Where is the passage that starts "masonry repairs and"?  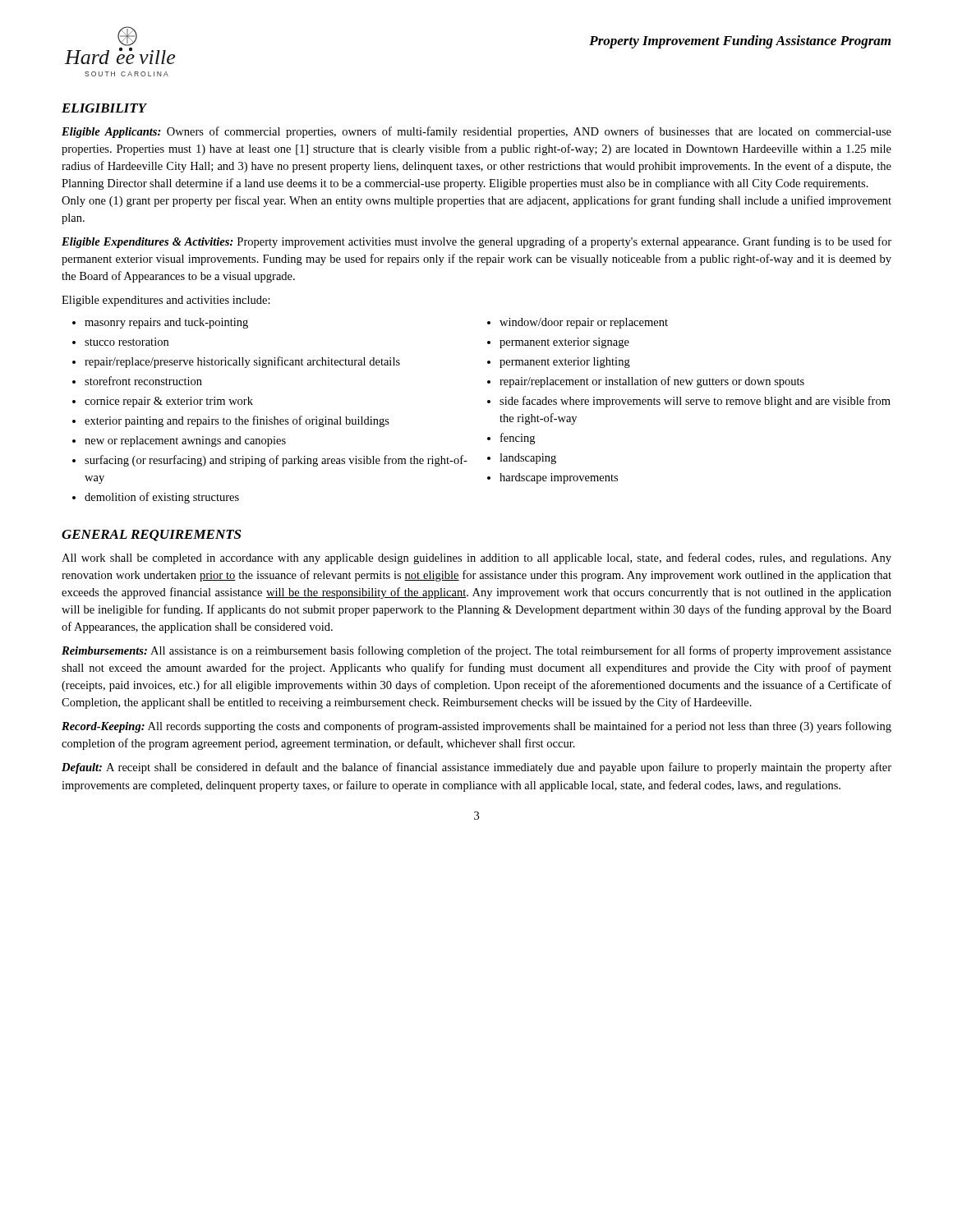166,322
